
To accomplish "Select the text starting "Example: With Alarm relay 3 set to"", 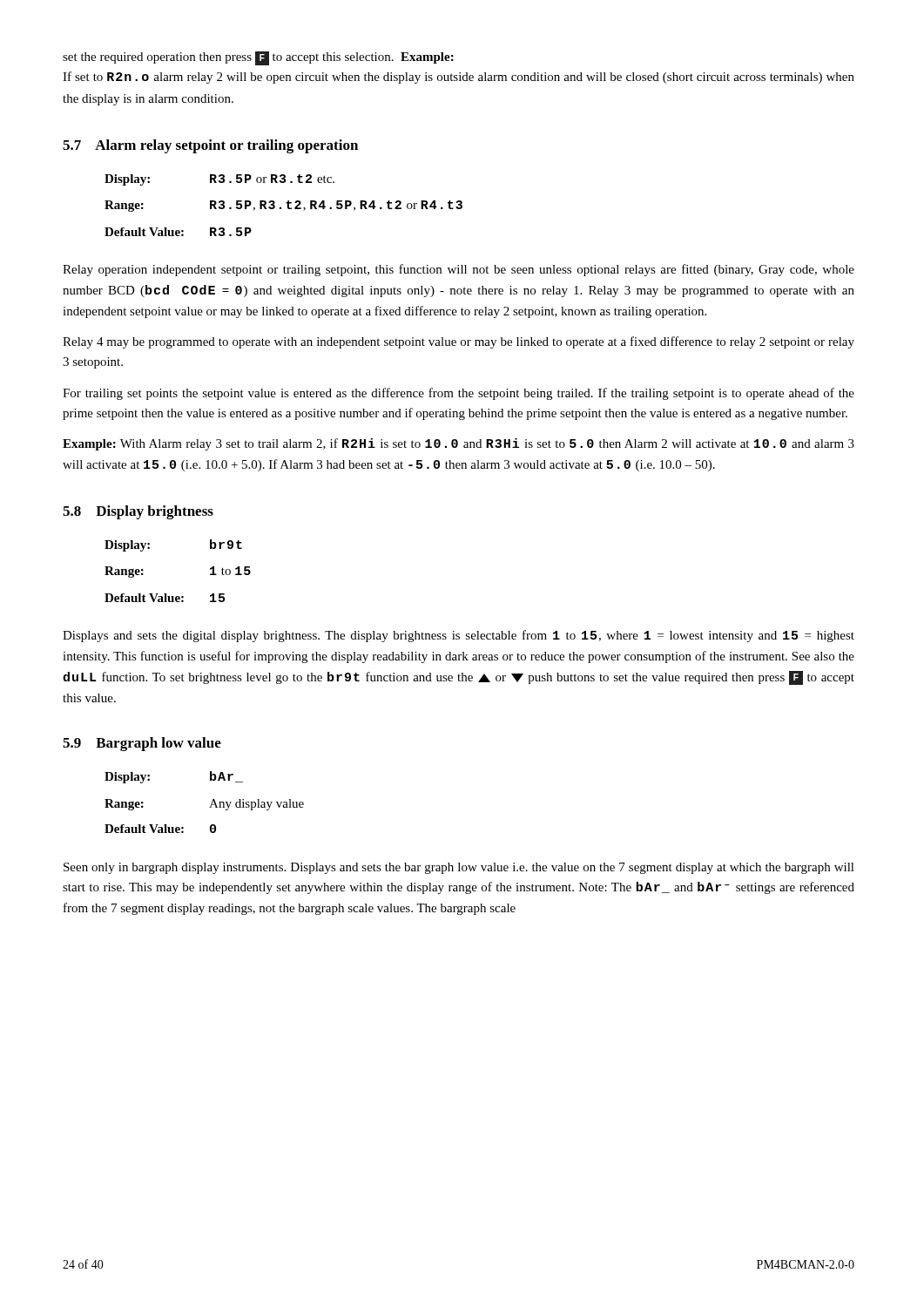I will point(459,455).
